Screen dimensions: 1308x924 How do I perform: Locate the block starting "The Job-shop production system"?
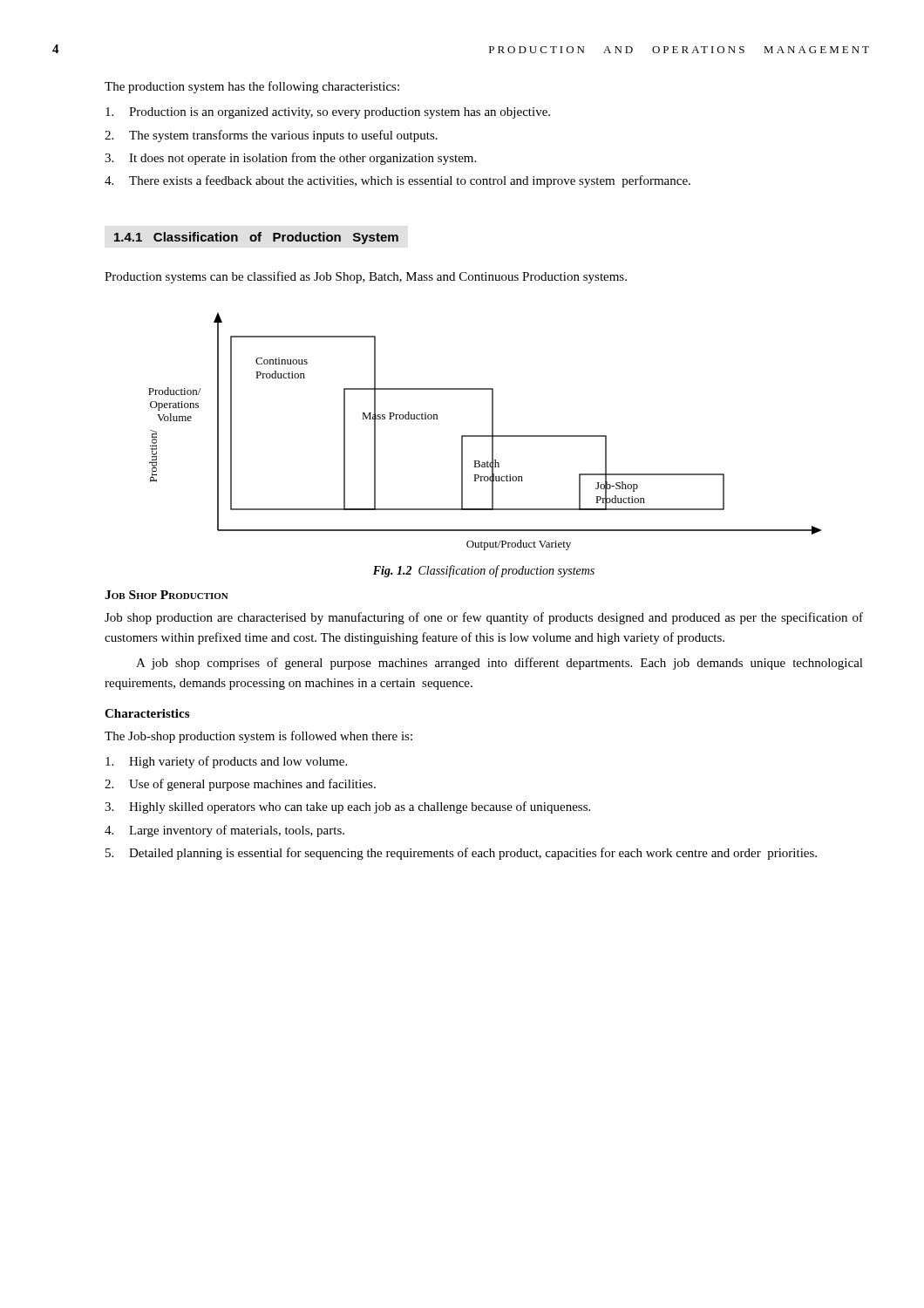click(x=259, y=736)
